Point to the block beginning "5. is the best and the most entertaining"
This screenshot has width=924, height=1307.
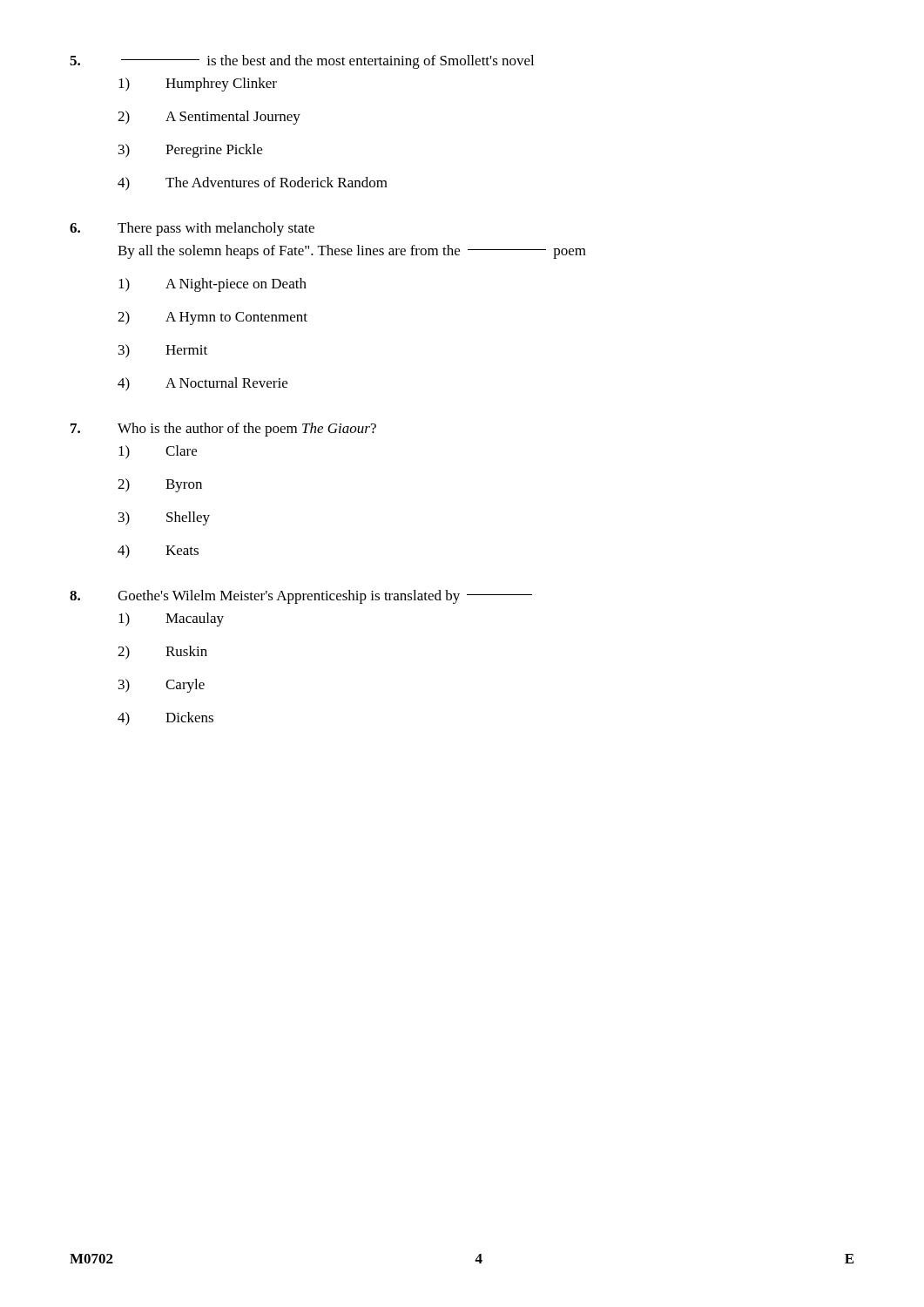[x=462, y=61]
